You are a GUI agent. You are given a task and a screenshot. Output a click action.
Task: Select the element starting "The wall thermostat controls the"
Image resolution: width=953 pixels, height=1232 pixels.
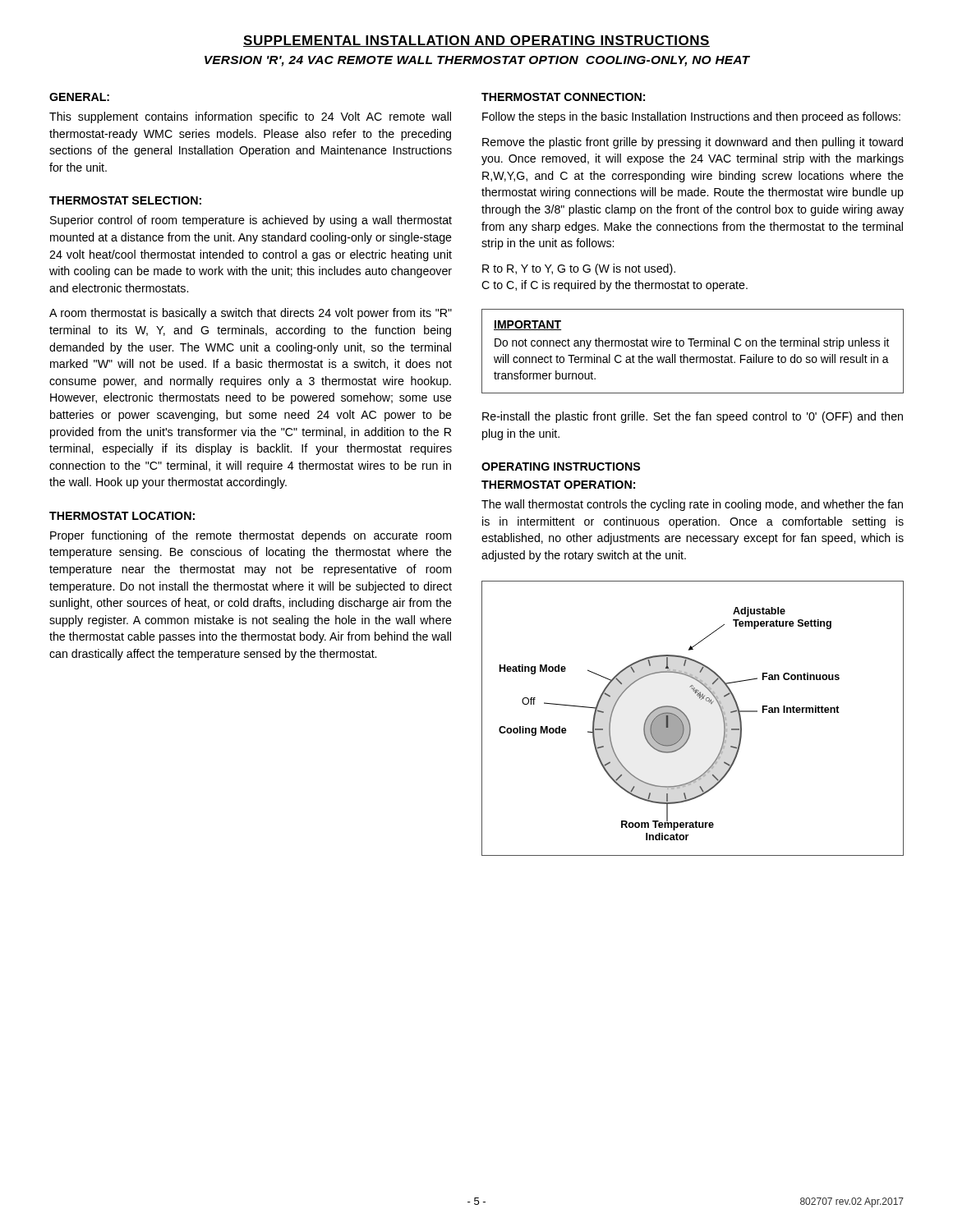[693, 530]
